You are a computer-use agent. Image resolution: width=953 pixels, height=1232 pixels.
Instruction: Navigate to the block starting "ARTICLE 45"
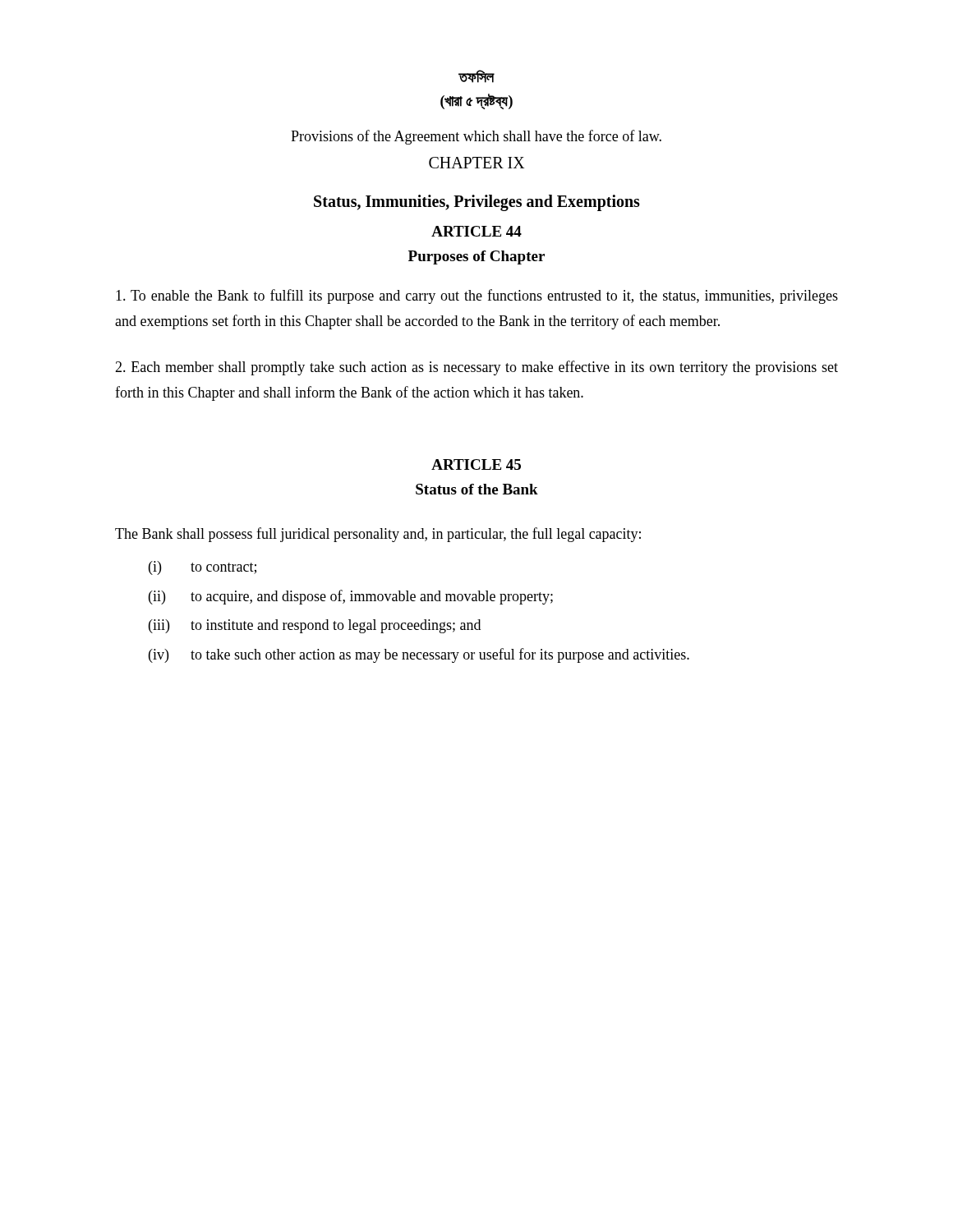pos(476,464)
